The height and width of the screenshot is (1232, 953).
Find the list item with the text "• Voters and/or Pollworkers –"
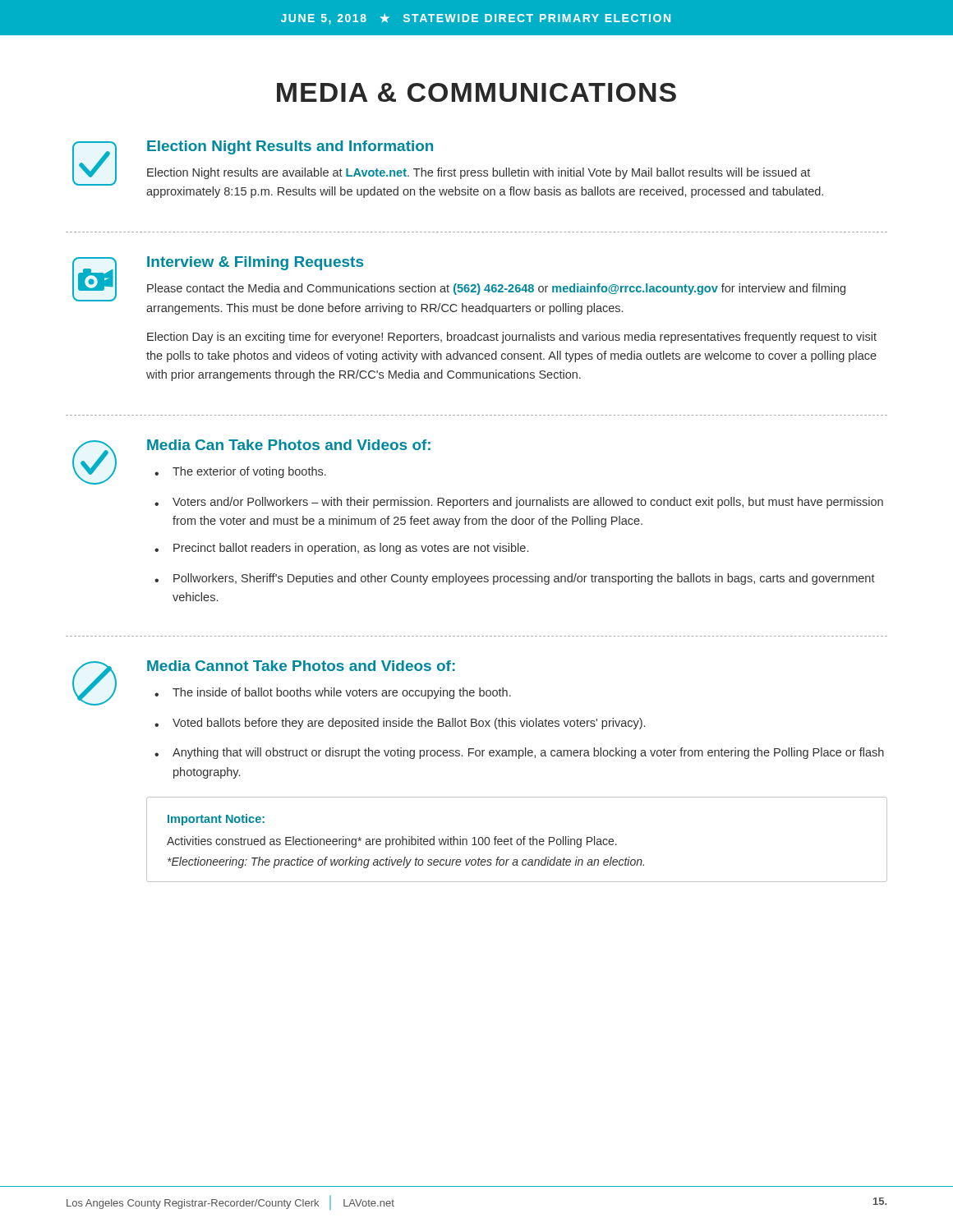click(x=521, y=512)
